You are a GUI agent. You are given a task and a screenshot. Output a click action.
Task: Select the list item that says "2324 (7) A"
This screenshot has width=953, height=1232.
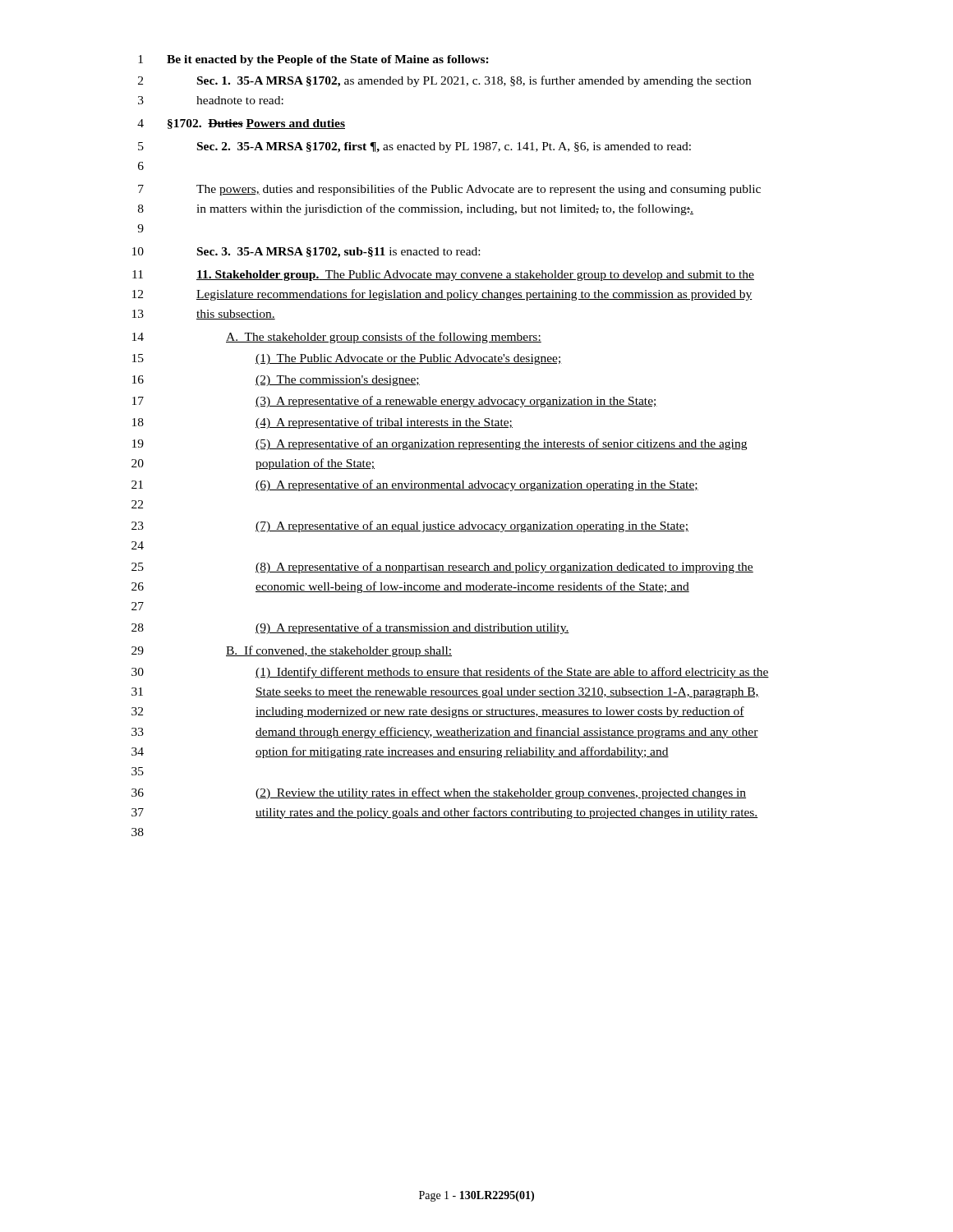pos(435,536)
